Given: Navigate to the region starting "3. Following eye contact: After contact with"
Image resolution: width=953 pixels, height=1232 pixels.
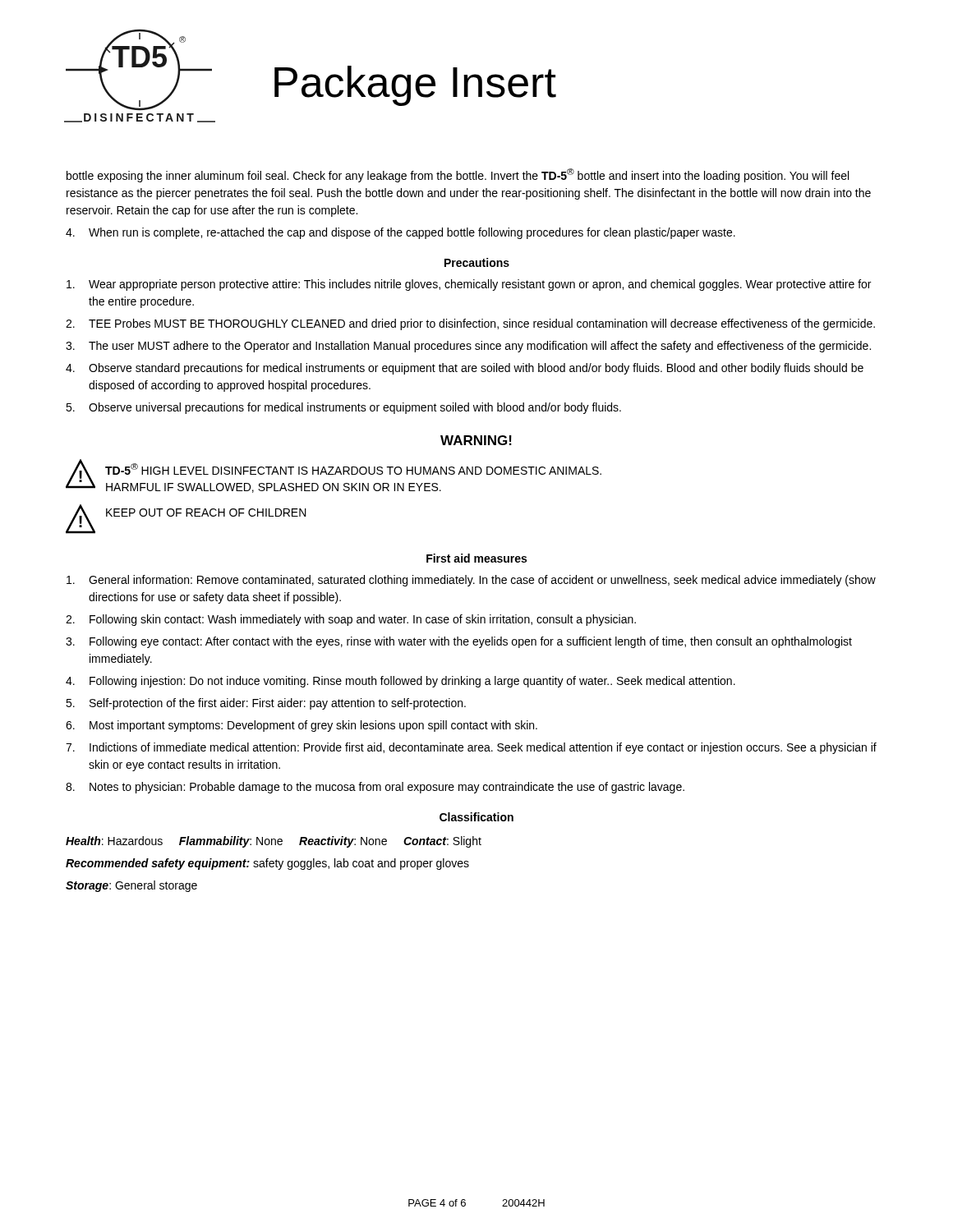Looking at the screenshot, I should [476, 651].
